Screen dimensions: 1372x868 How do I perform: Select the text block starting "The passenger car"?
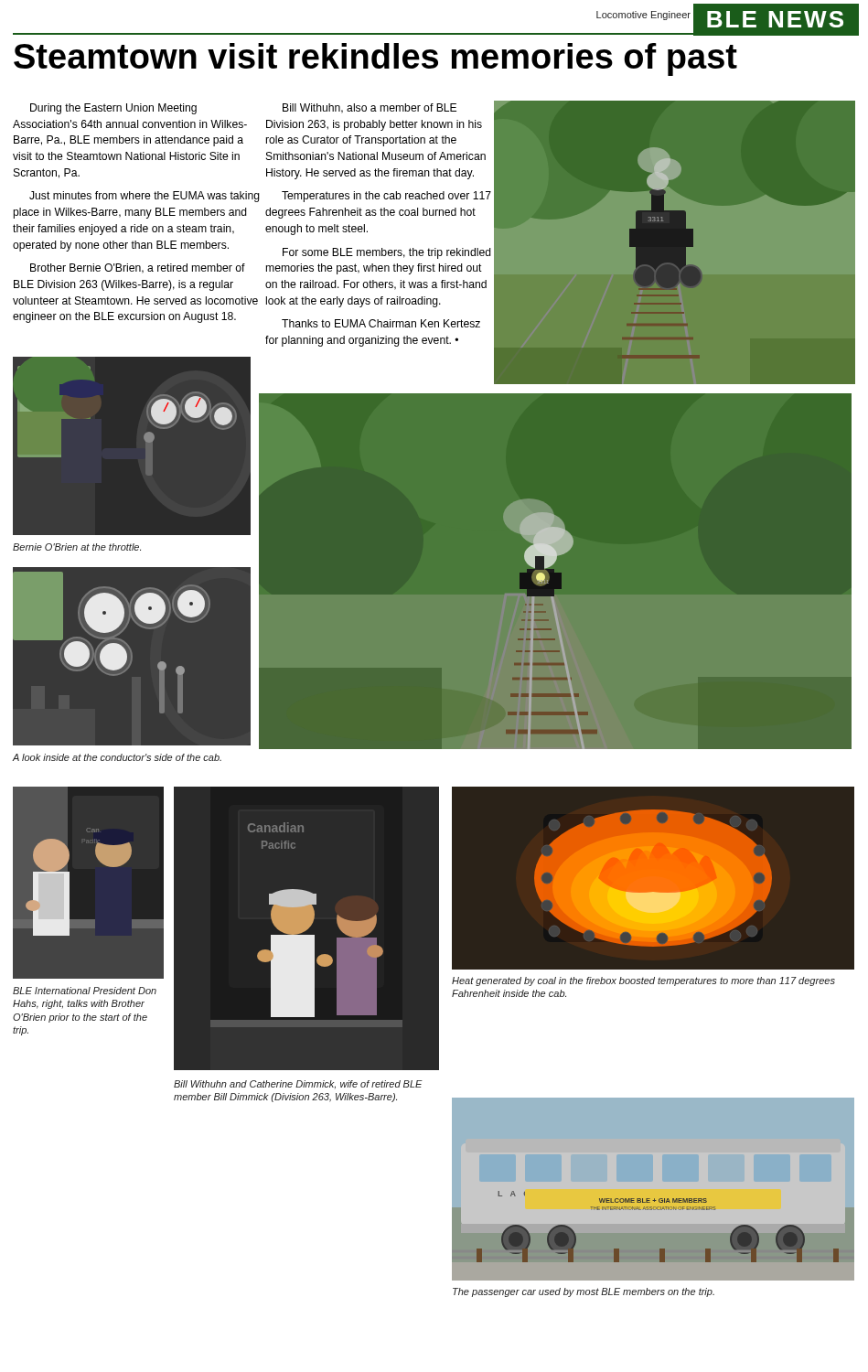coord(584,1291)
